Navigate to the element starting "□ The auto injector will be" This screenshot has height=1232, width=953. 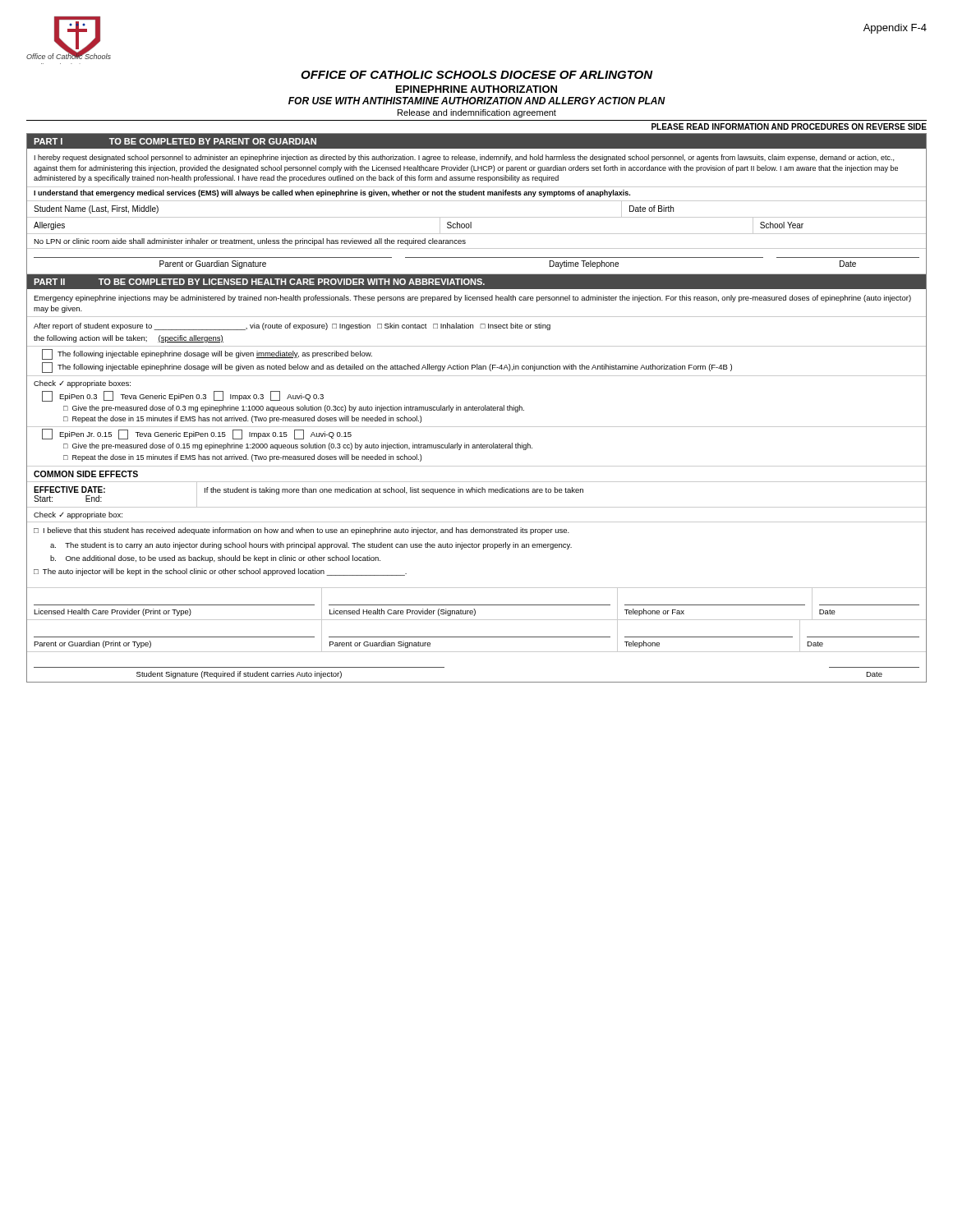pyautogui.click(x=220, y=571)
